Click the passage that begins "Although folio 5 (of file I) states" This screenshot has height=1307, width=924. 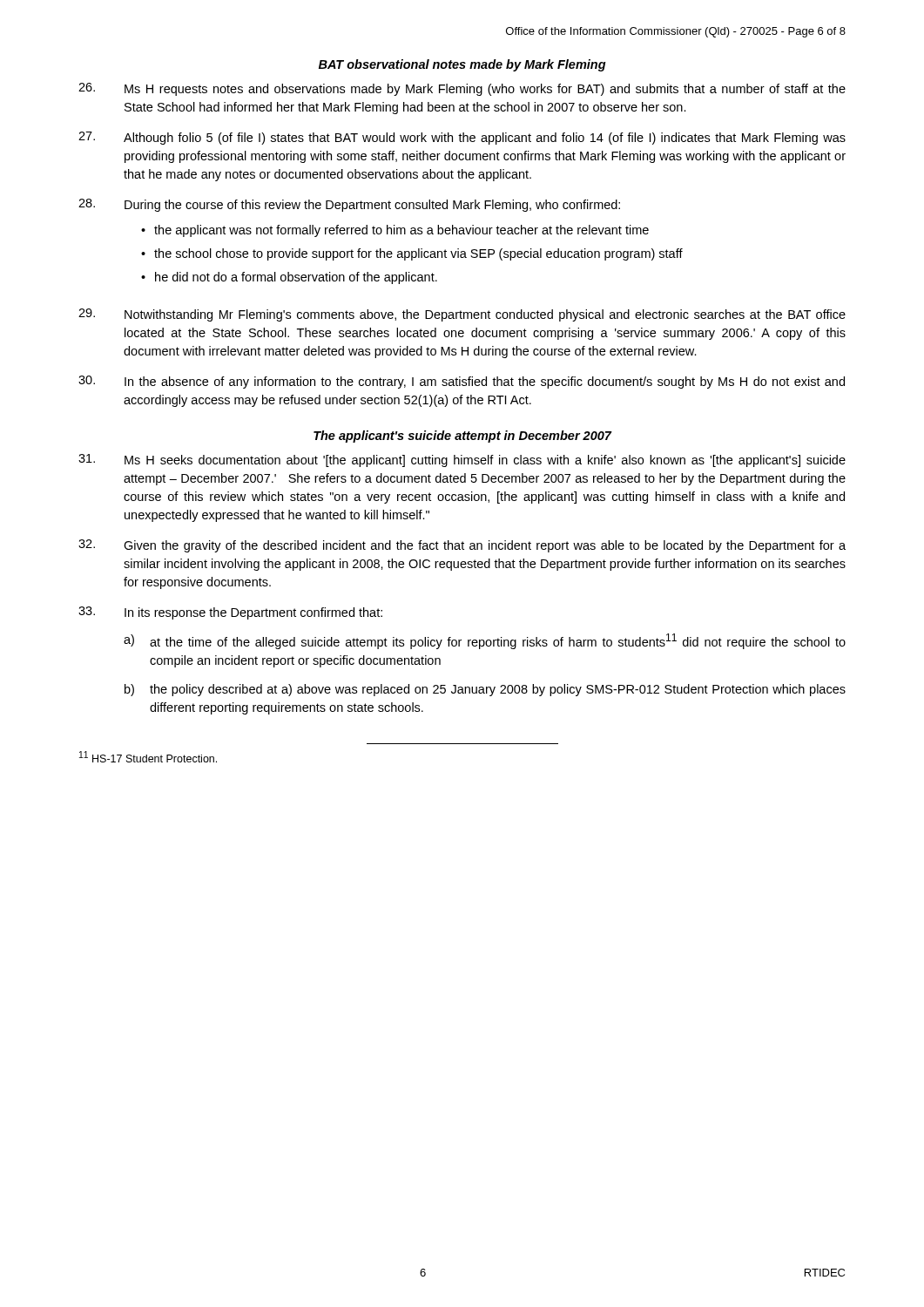click(x=462, y=156)
